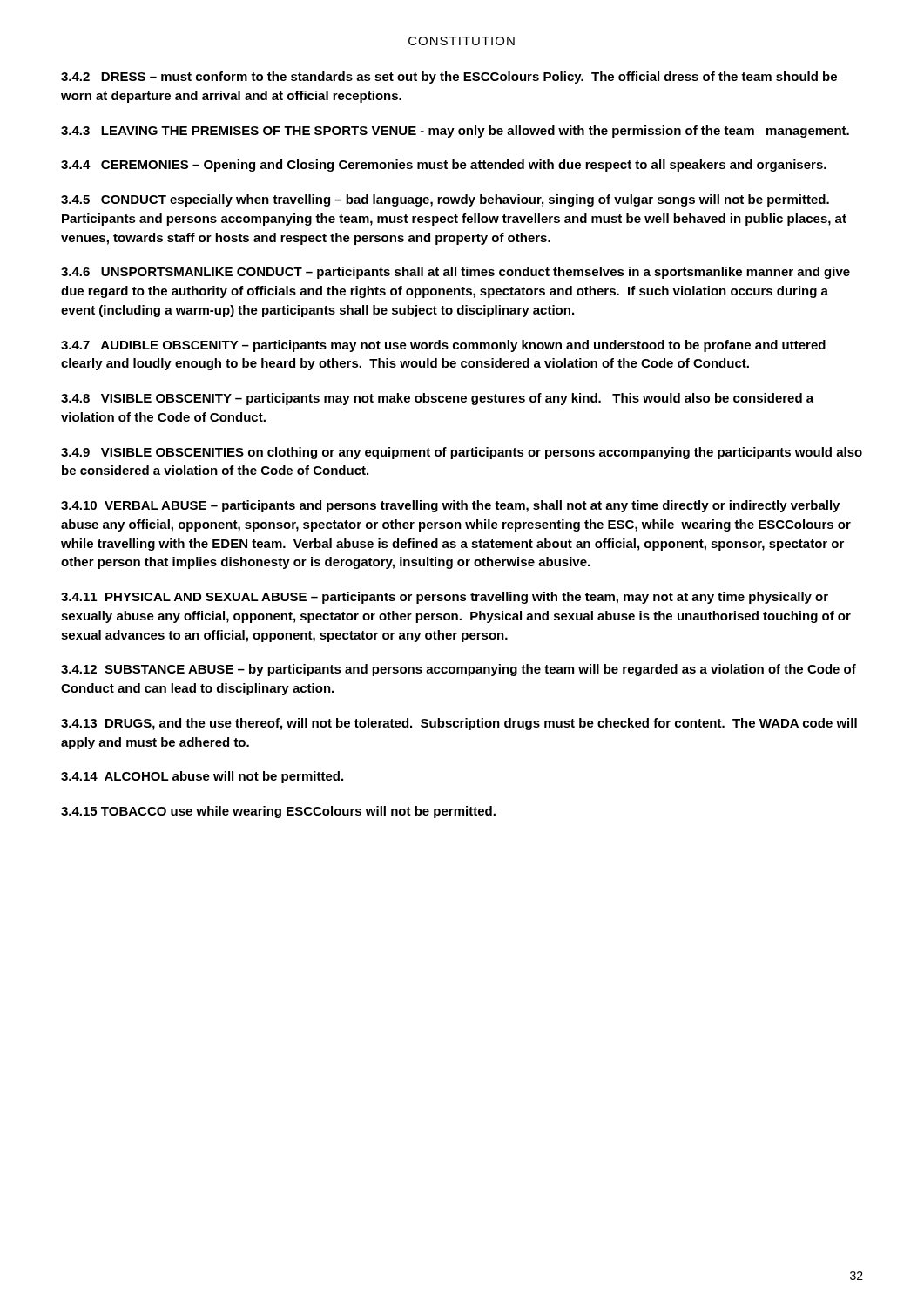
Task: Select the text block starting "4.13 DRUGS, and the use thereof, will not"
Action: tap(459, 732)
